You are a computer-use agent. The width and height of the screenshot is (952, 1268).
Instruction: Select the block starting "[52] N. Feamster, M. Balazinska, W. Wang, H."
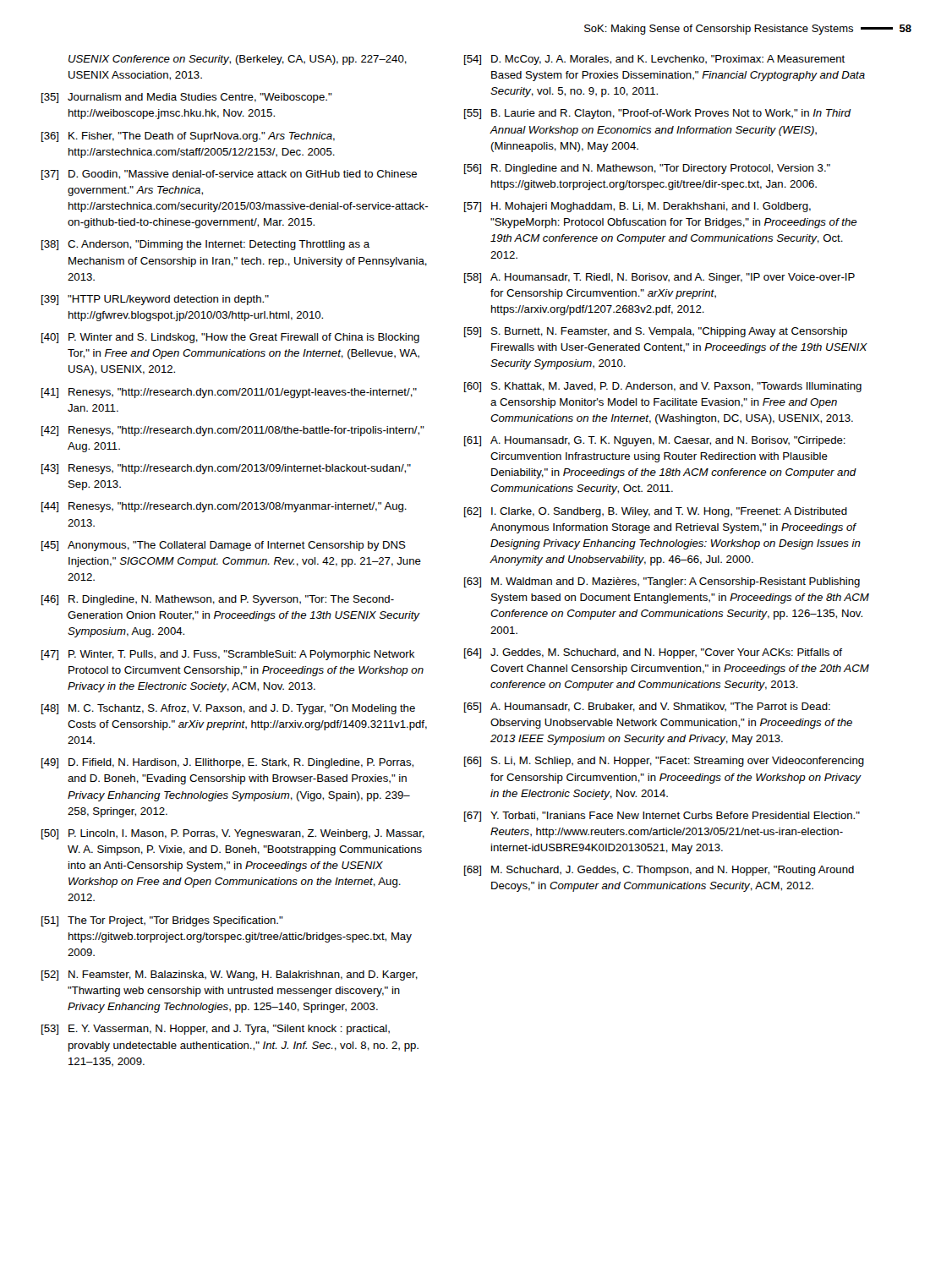[235, 990]
